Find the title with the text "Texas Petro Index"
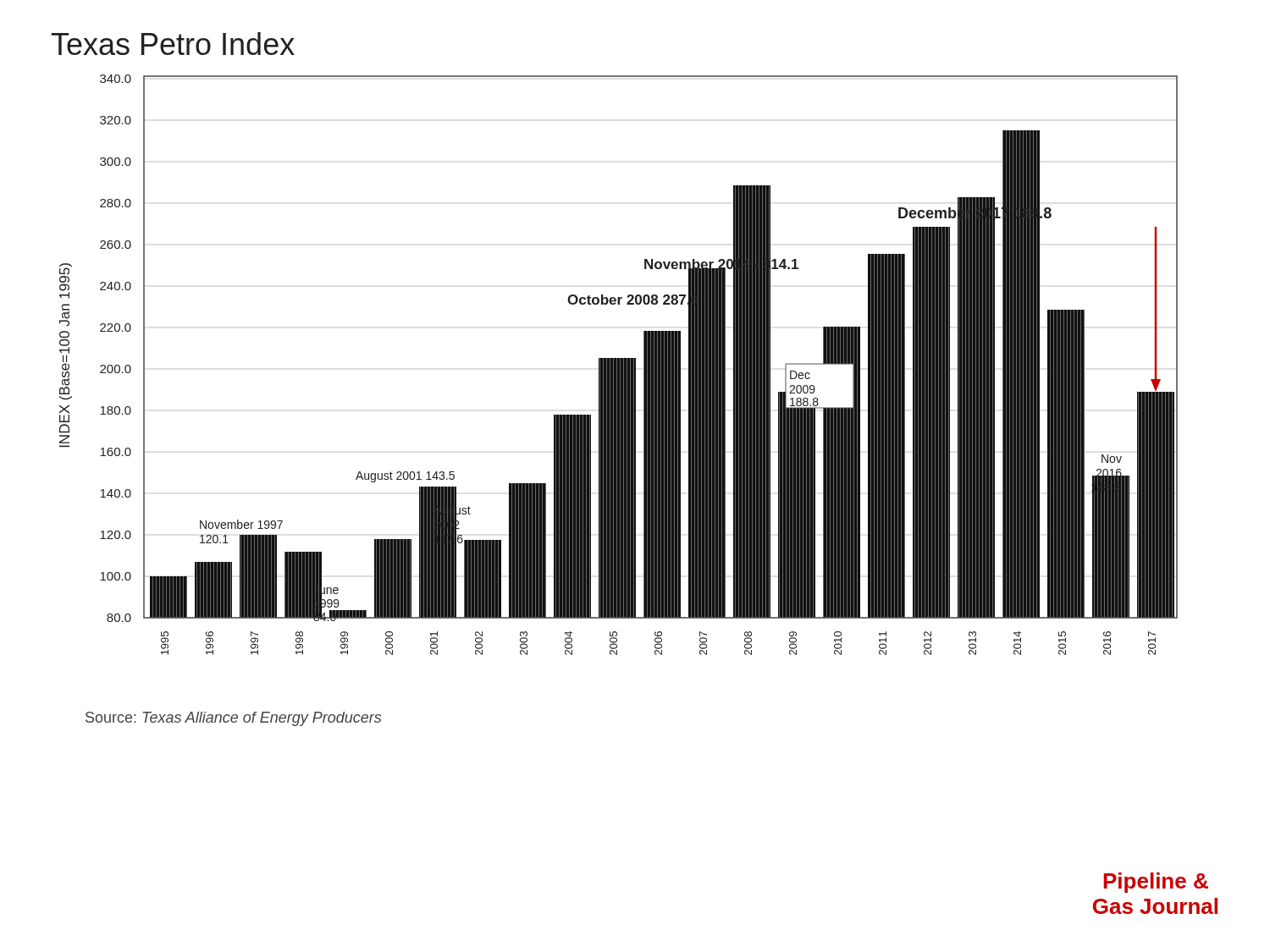Image resolution: width=1270 pixels, height=952 pixels. coord(173,44)
